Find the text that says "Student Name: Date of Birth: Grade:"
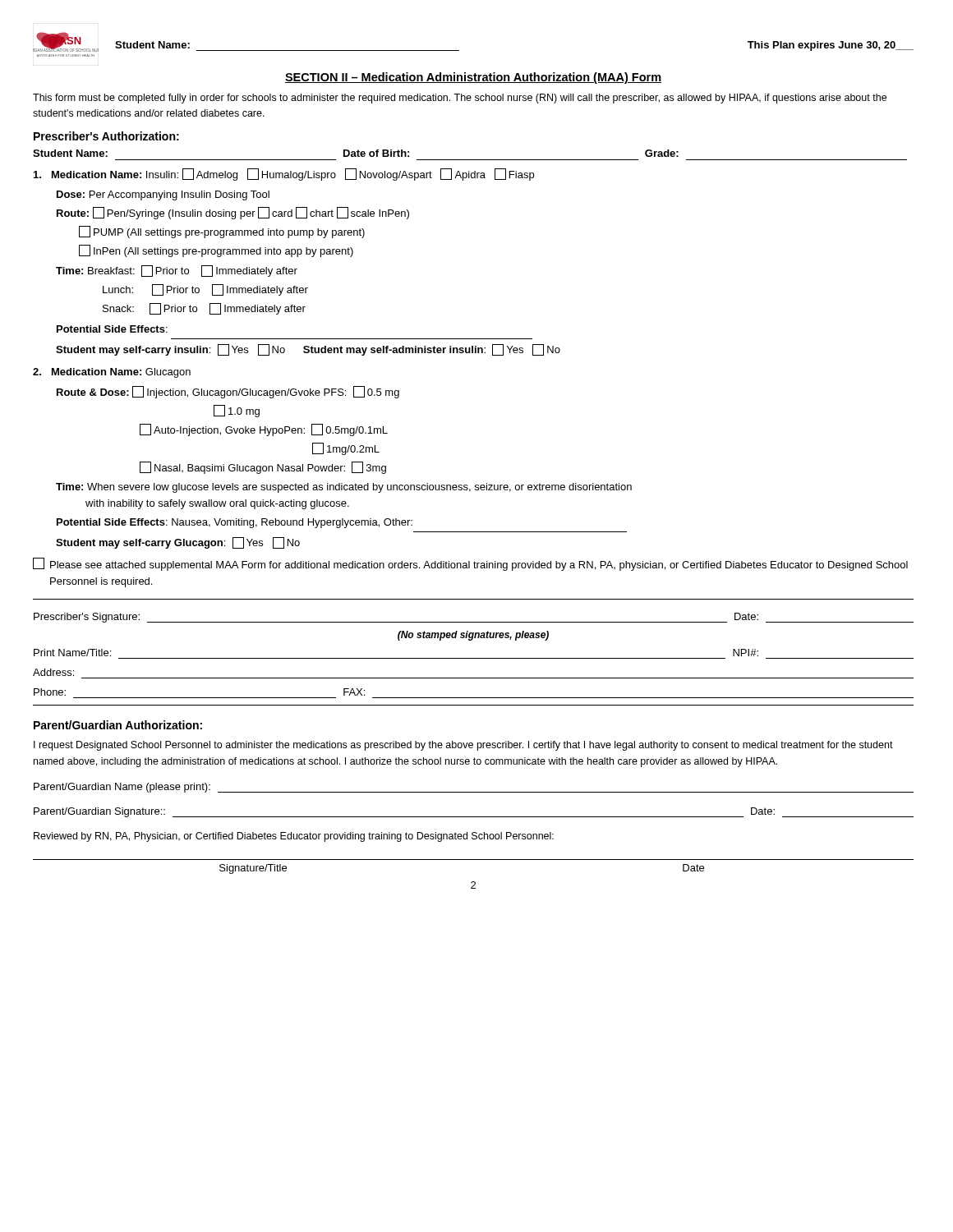 point(470,153)
